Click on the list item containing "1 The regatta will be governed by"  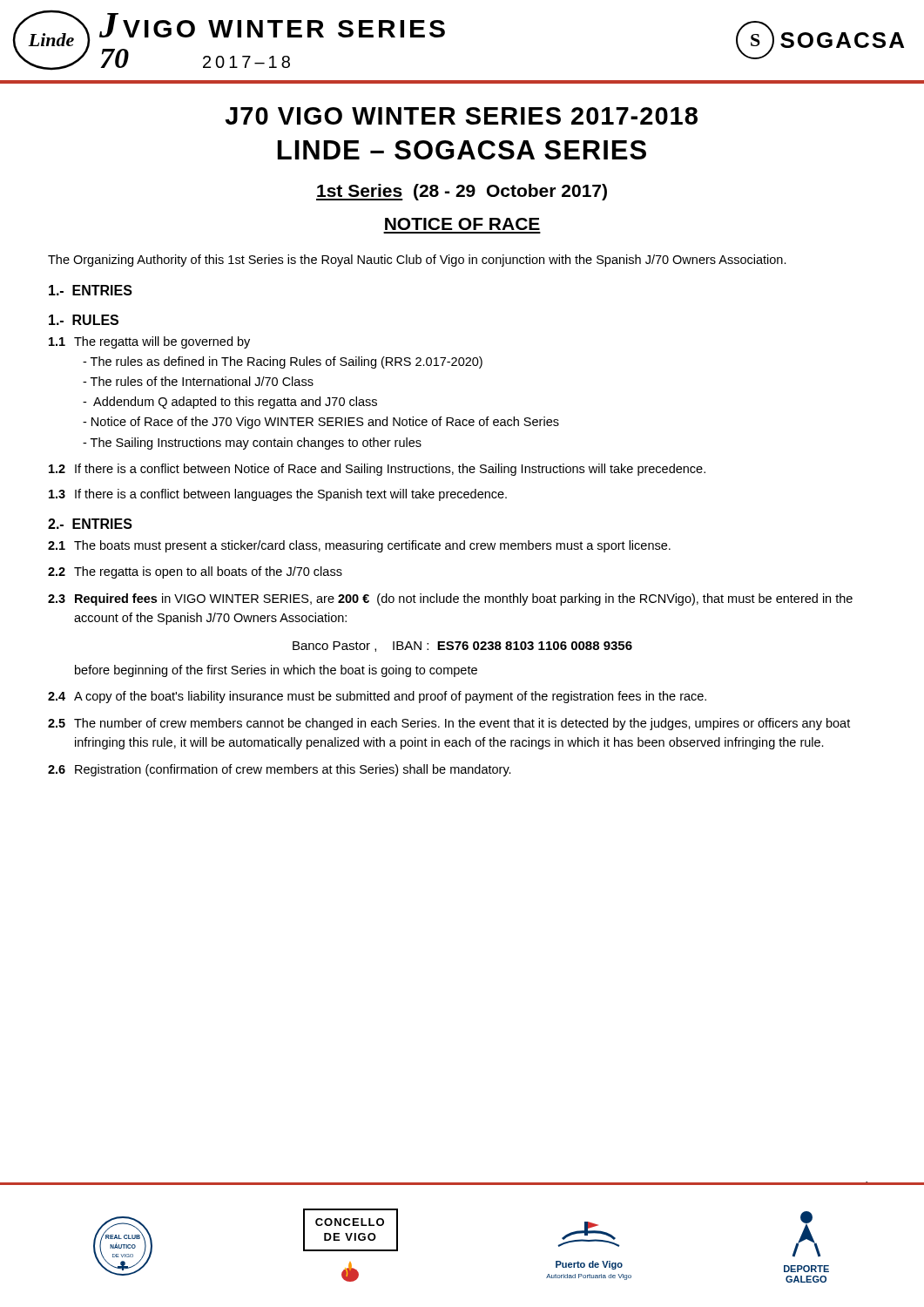coord(303,393)
